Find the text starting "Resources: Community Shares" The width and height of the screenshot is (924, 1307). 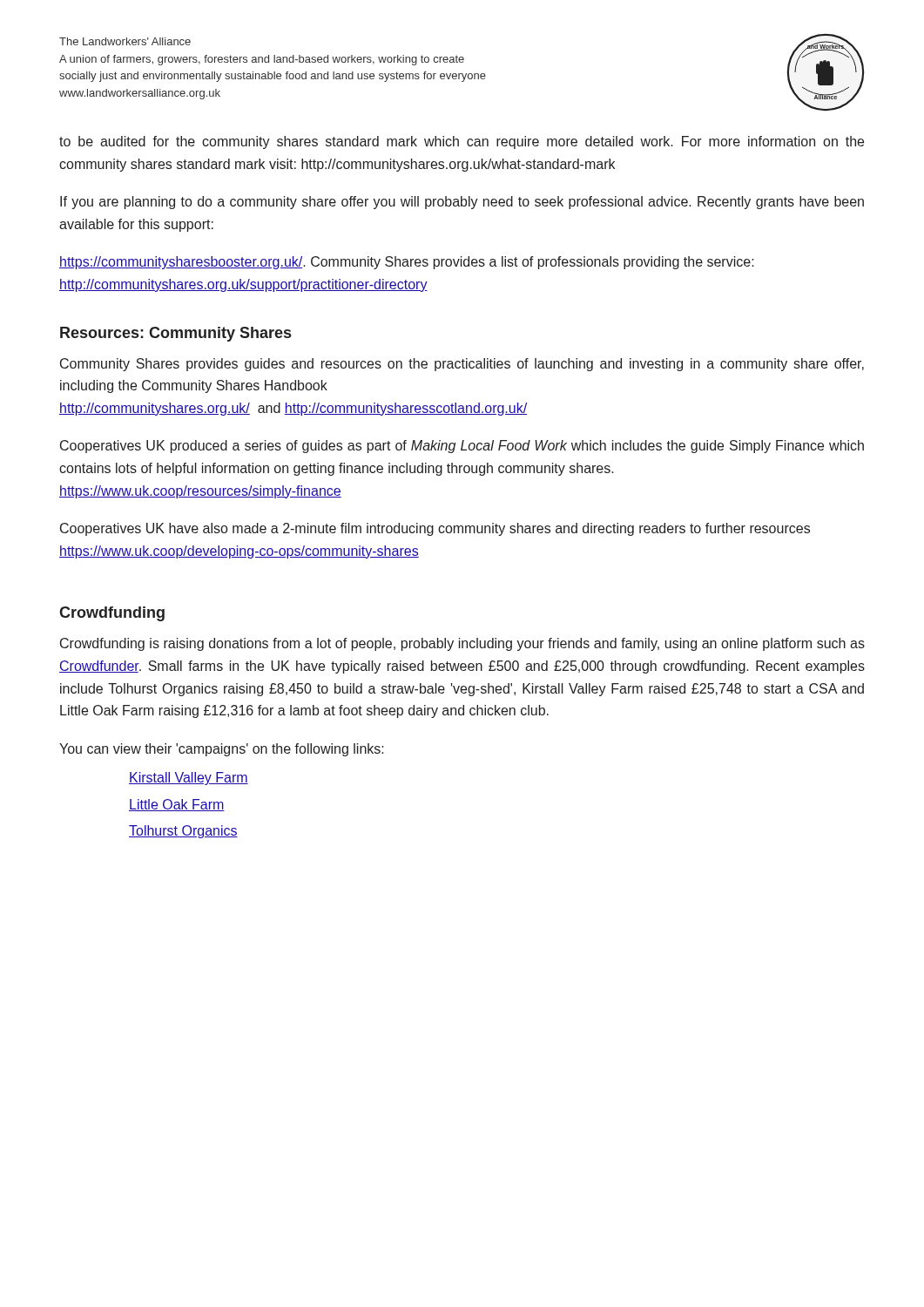[176, 332]
